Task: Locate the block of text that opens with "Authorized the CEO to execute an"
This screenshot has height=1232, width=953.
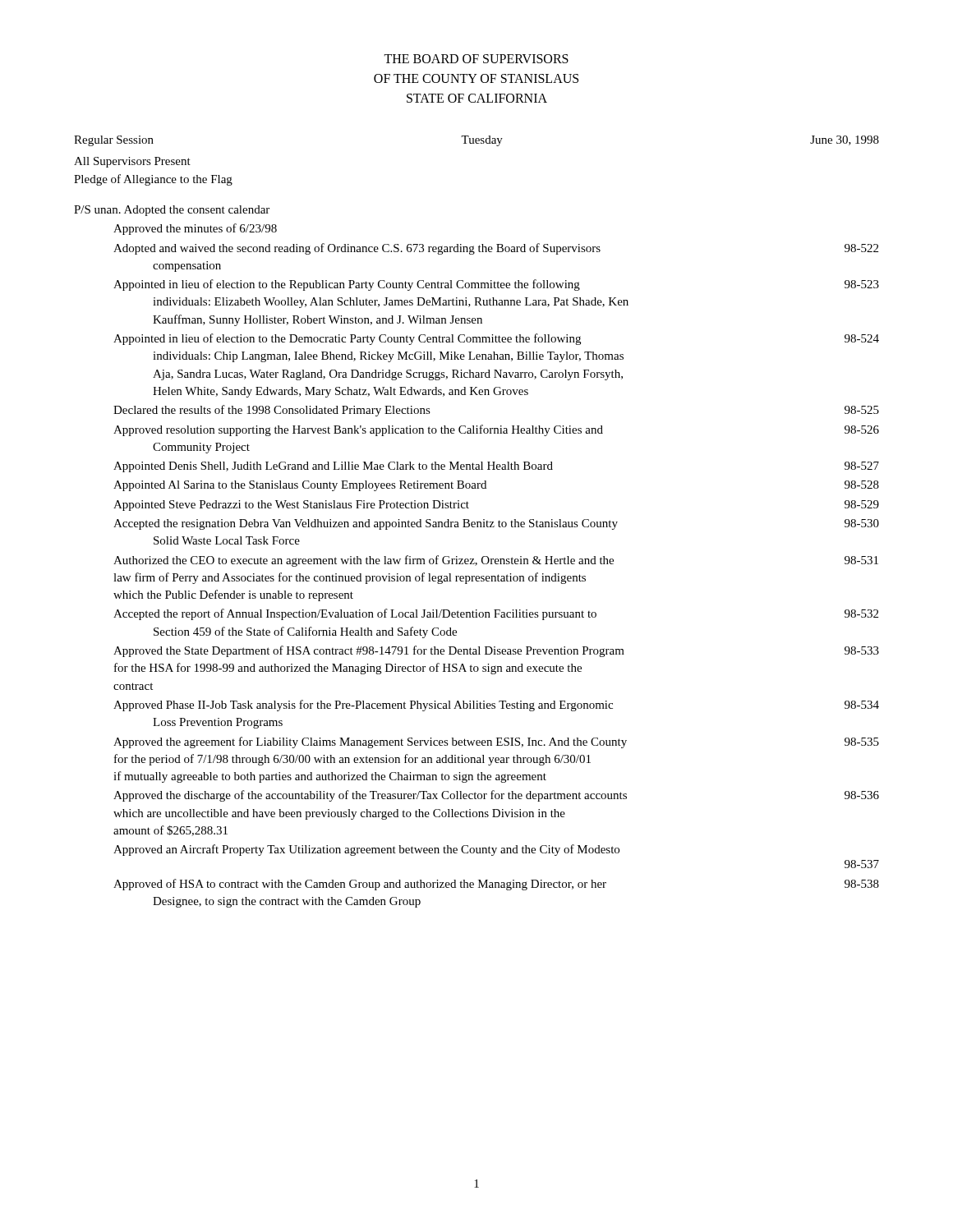Action: coord(496,578)
